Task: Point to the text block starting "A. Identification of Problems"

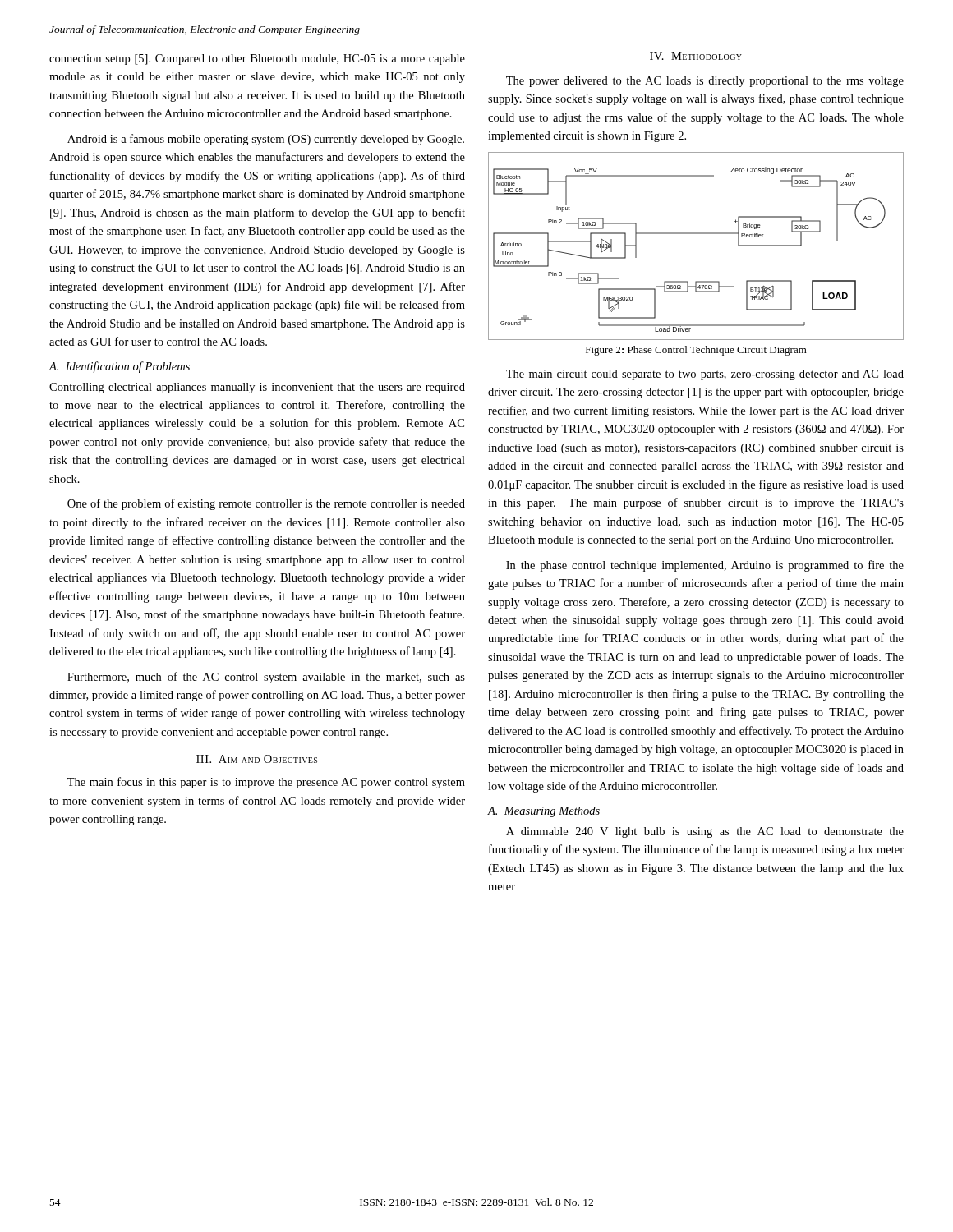Action: click(120, 366)
